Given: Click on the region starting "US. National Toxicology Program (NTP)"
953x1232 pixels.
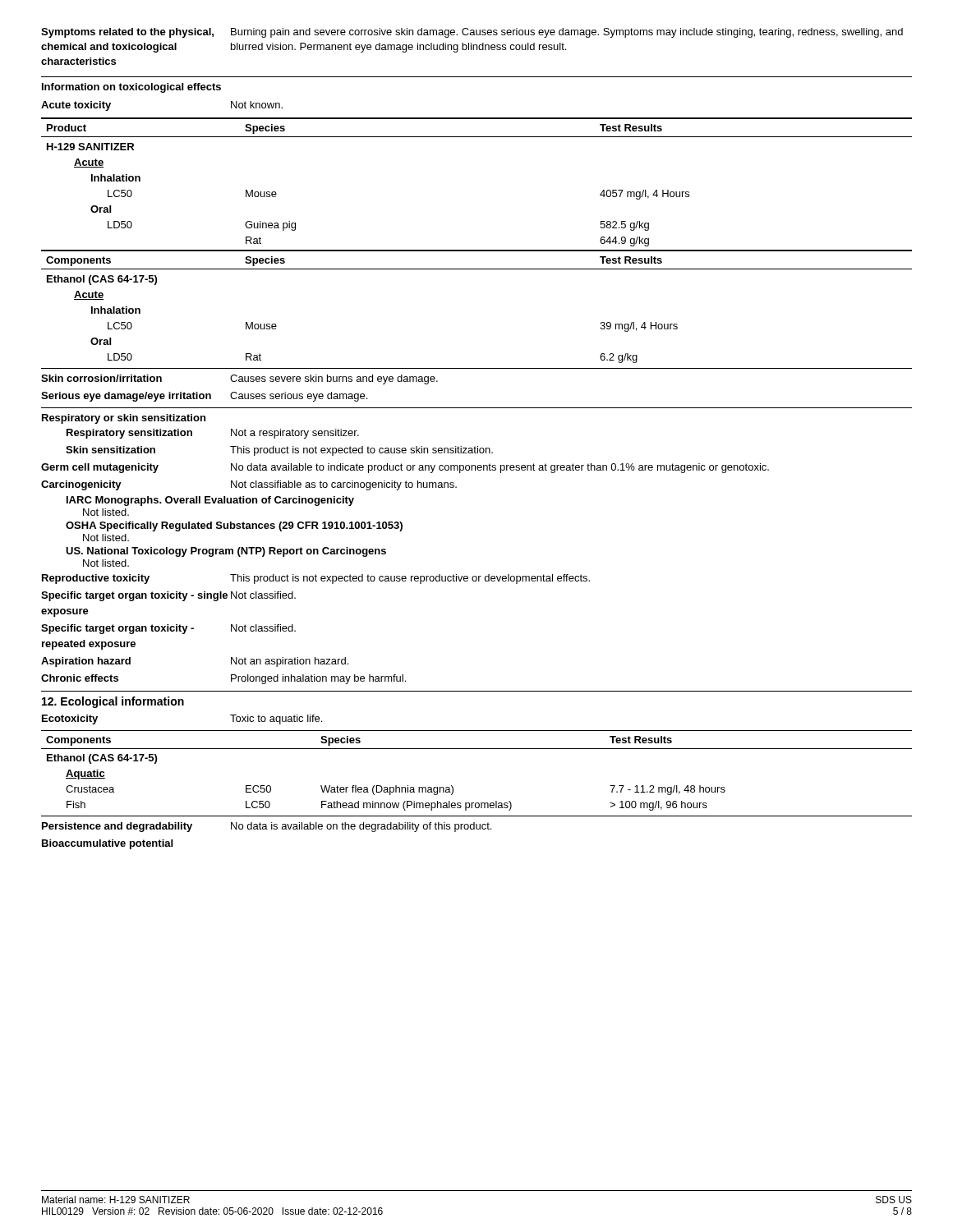Looking at the screenshot, I should [226, 552].
